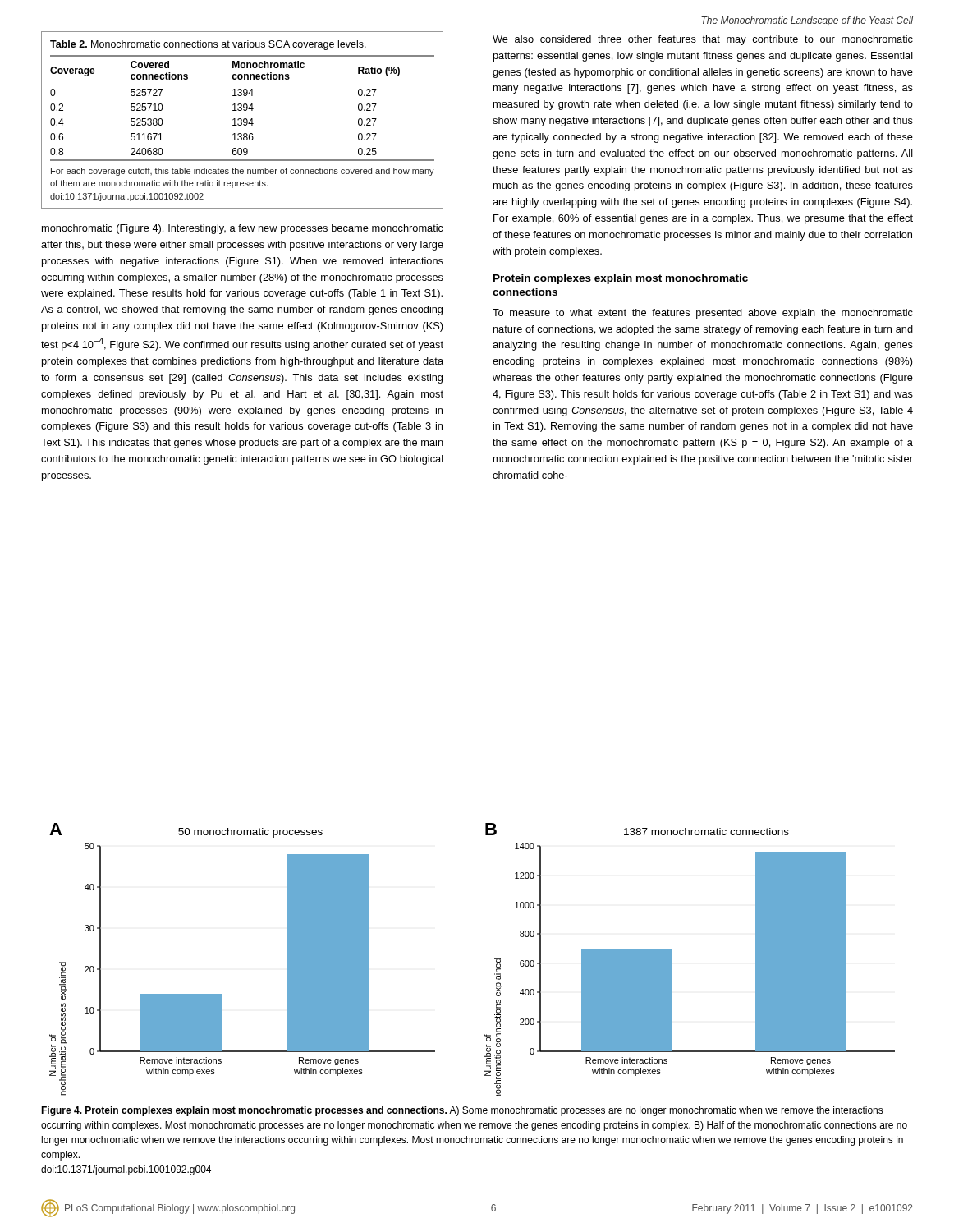Click the section header
Screen dimensions: 1232x954
pos(620,285)
